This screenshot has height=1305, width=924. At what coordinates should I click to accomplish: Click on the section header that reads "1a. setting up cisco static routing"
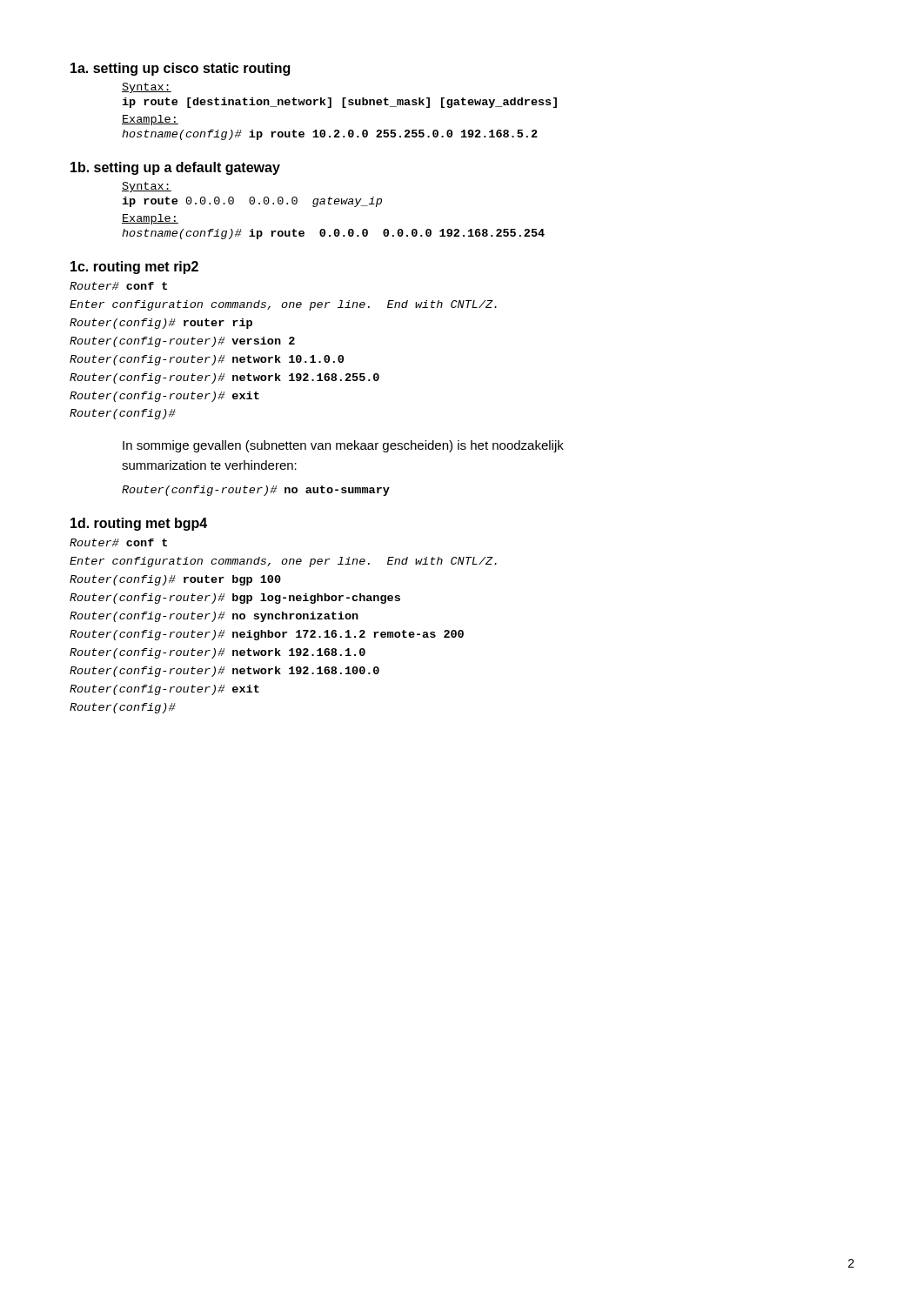click(x=180, y=68)
